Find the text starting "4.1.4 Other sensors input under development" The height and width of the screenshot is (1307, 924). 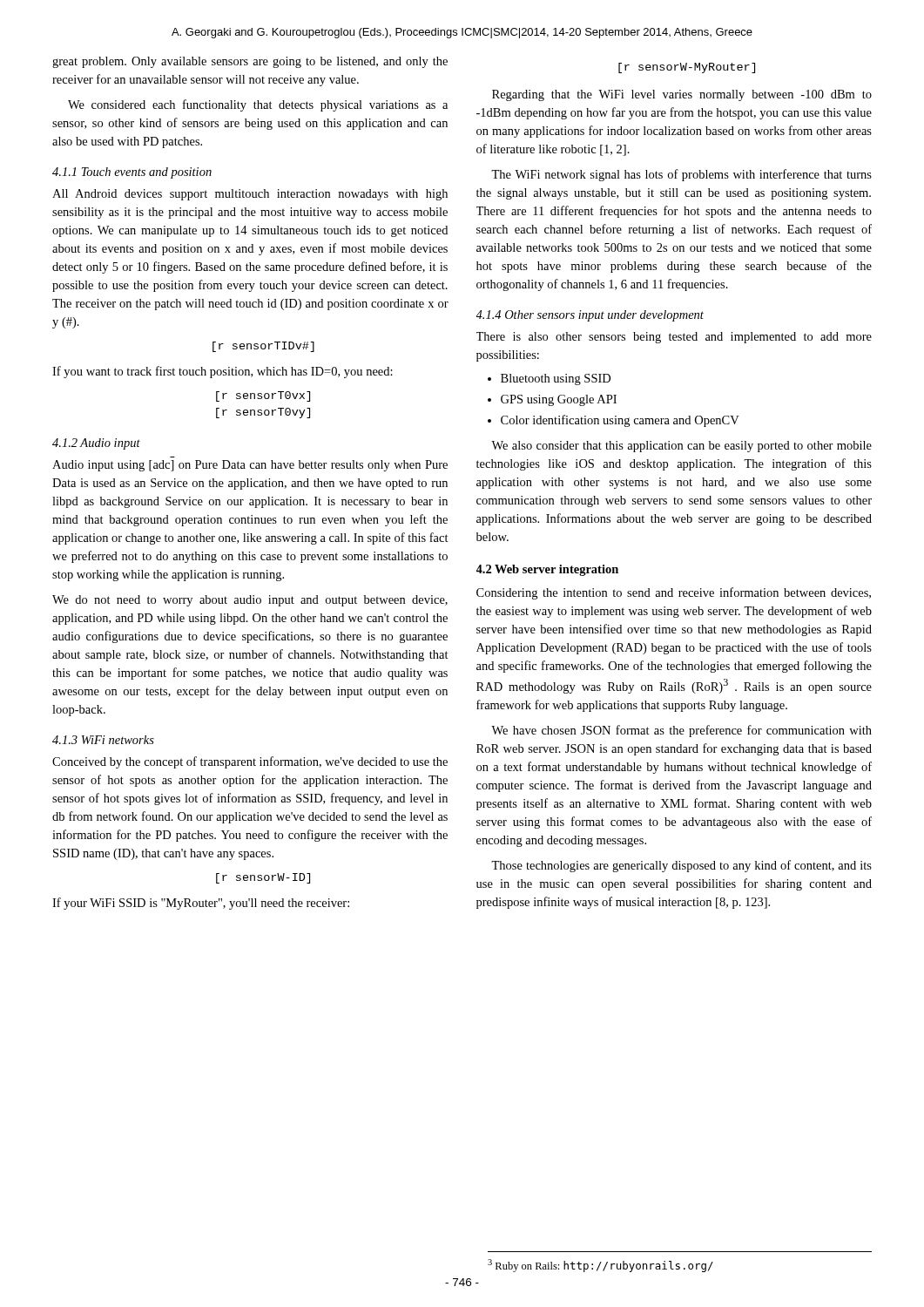[x=590, y=314]
